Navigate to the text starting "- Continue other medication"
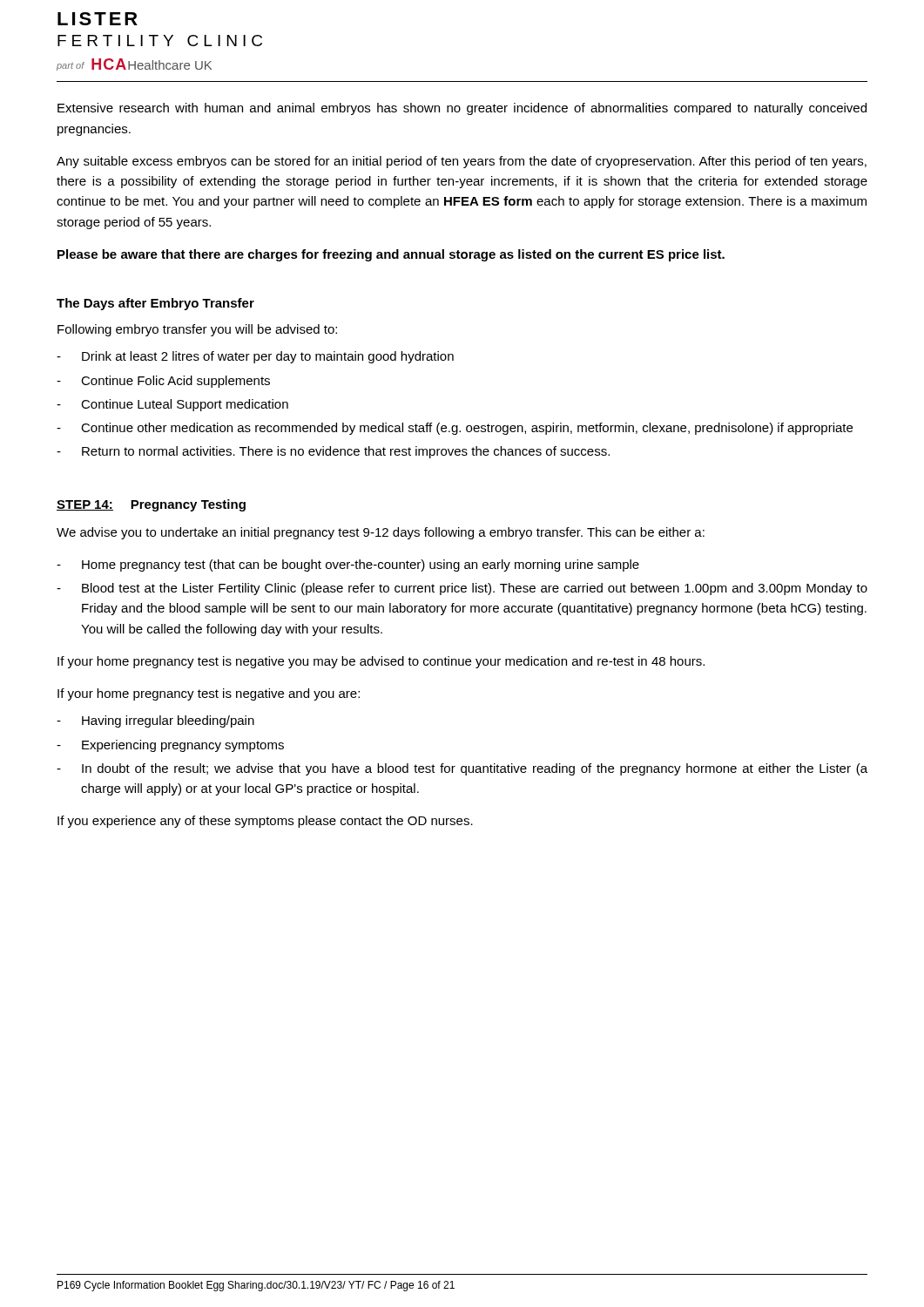 click(x=462, y=428)
